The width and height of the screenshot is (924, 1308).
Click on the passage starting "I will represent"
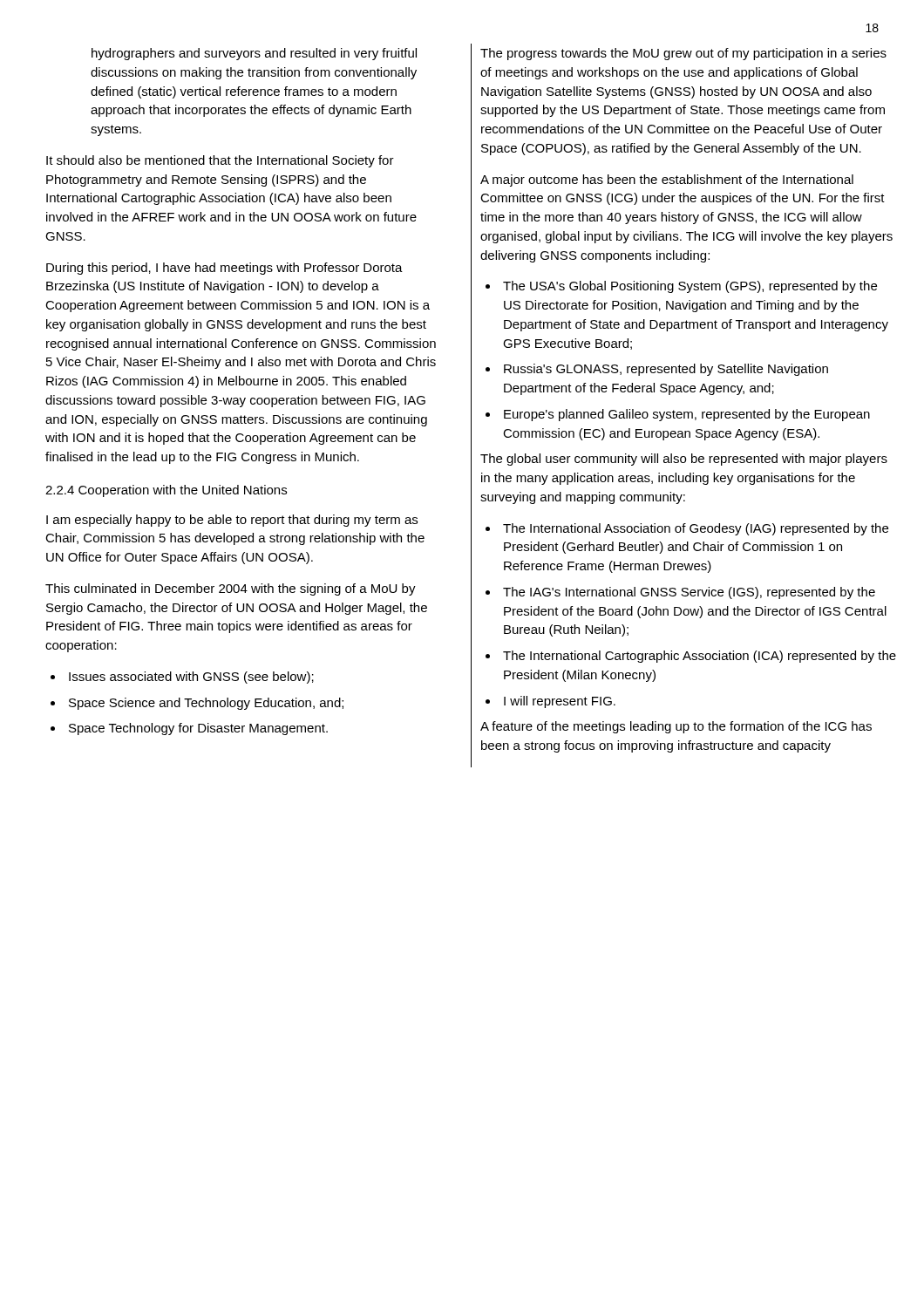[560, 700]
